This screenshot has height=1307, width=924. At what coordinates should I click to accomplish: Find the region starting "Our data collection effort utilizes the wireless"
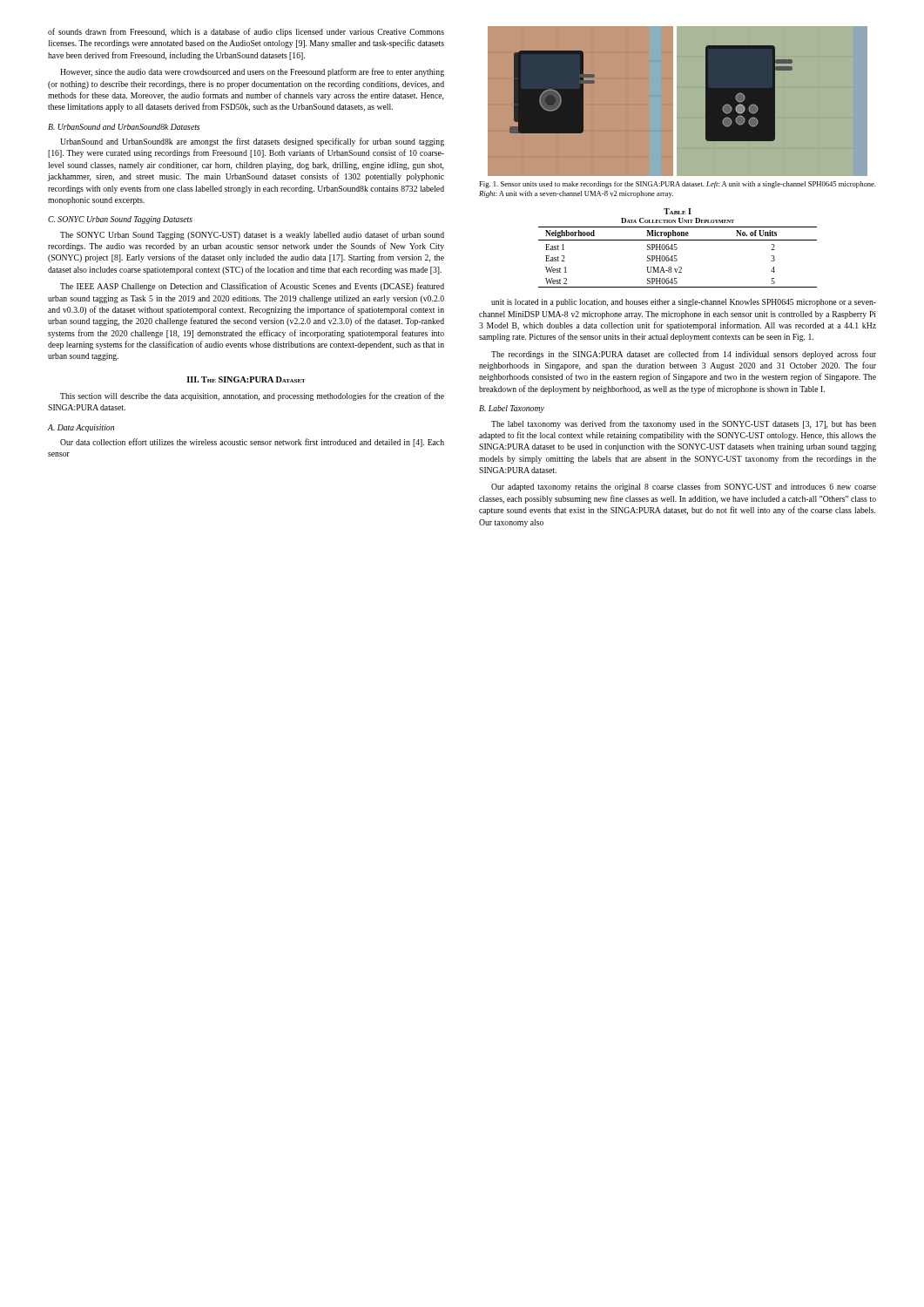[246, 448]
